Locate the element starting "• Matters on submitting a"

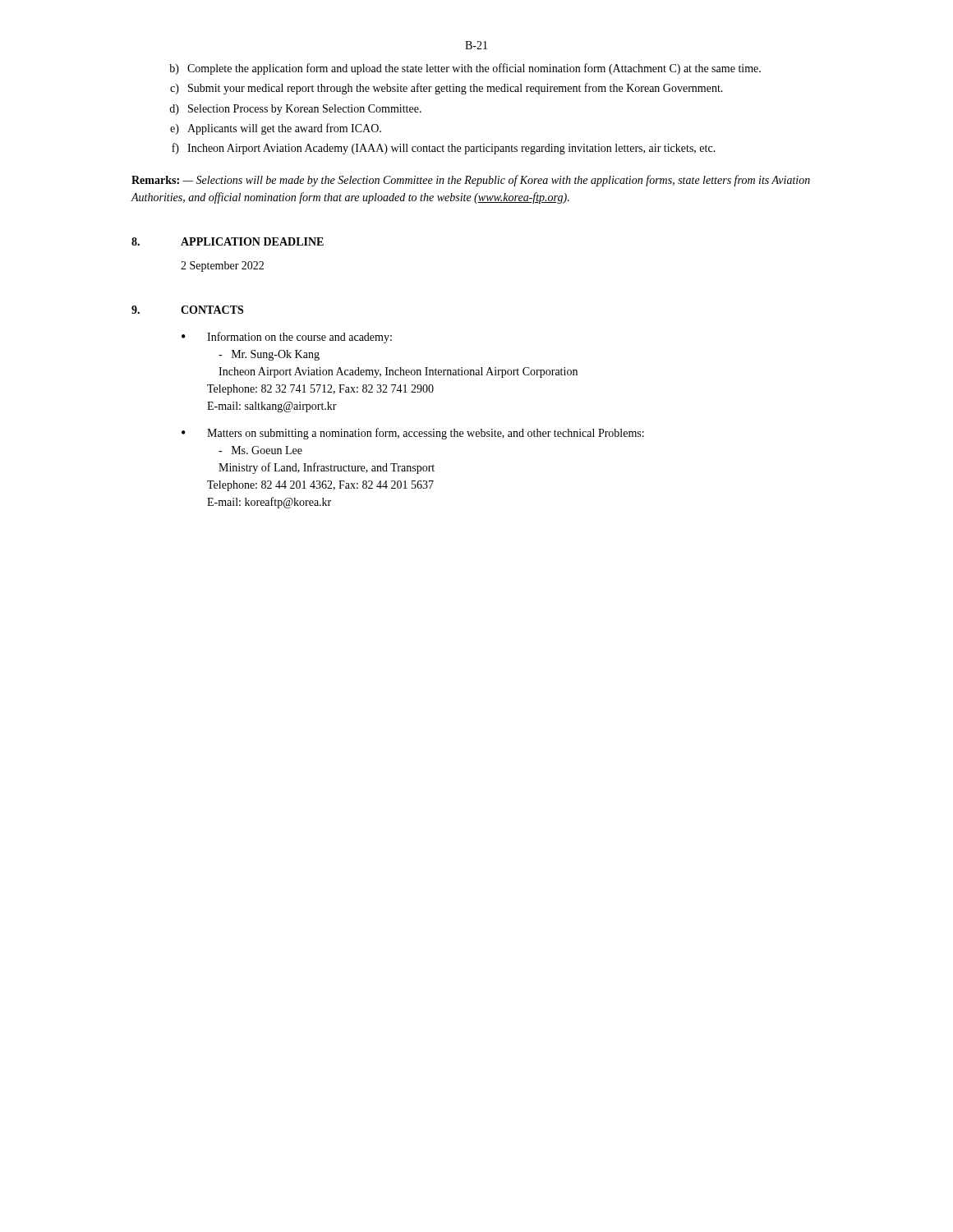coord(413,434)
